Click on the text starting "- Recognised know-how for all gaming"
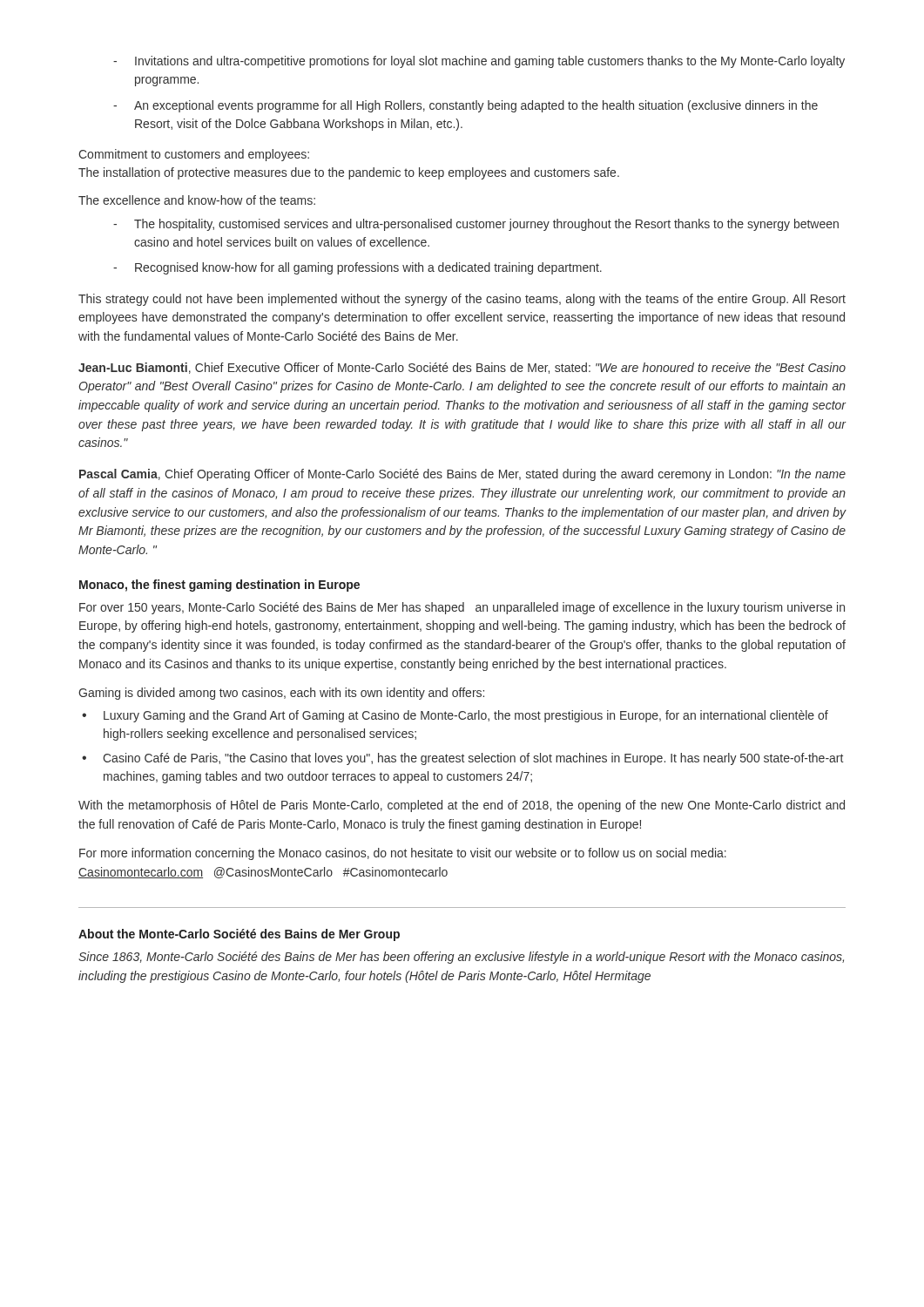The image size is (924, 1307). (358, 268)
